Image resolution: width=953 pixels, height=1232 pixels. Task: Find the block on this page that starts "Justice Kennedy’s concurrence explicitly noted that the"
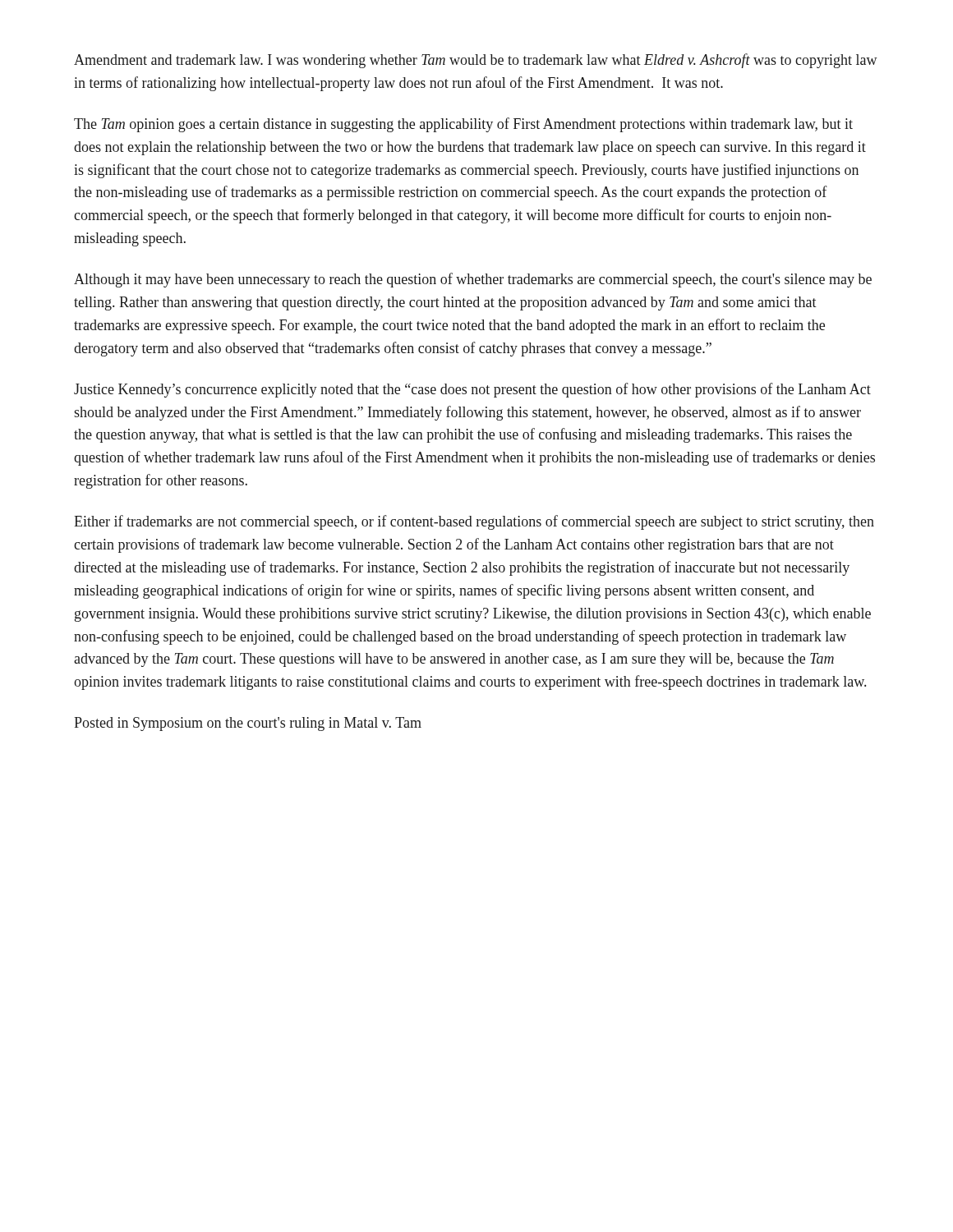pos(475,435)
